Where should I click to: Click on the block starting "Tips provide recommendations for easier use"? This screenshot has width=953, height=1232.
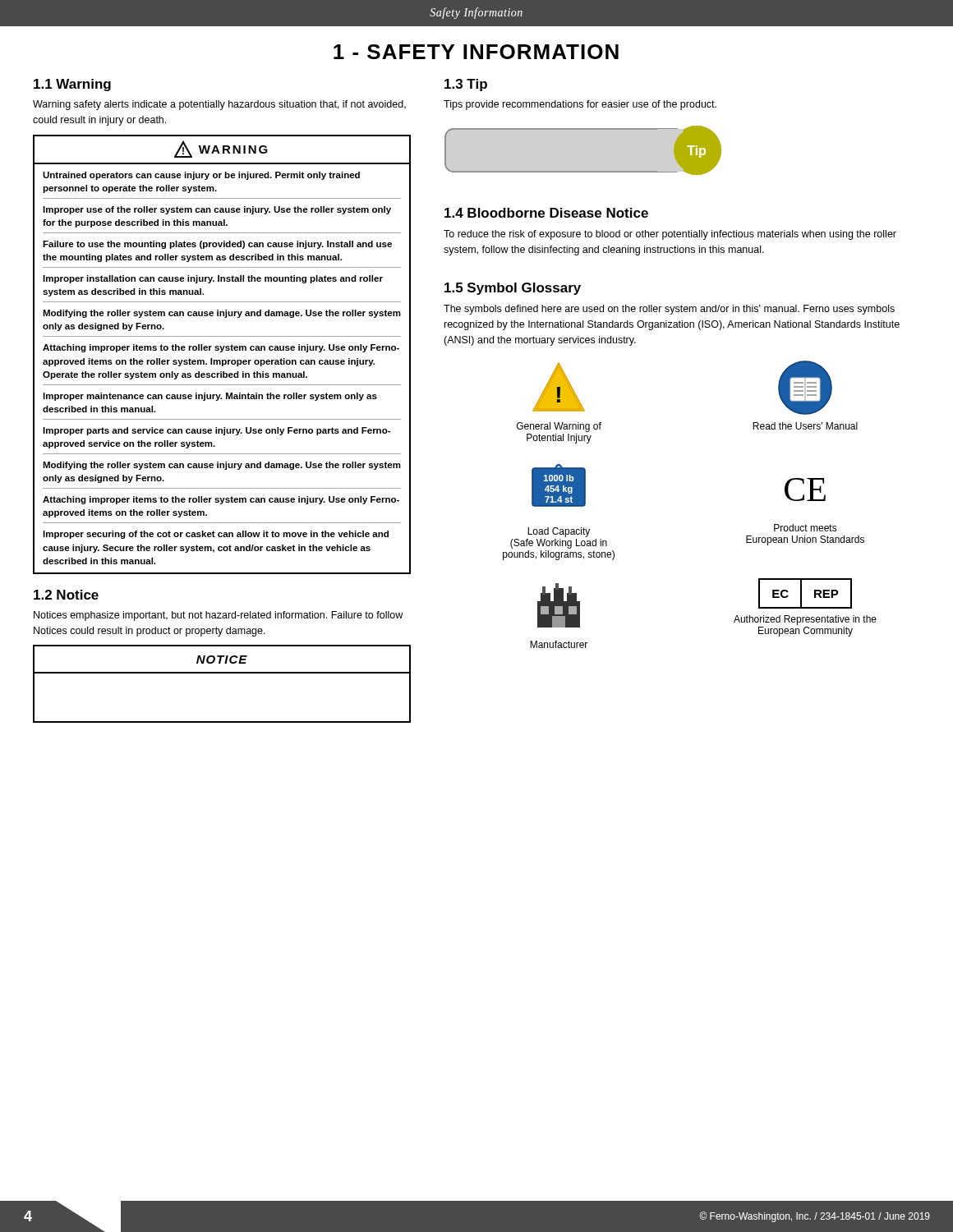pos(580,104)
